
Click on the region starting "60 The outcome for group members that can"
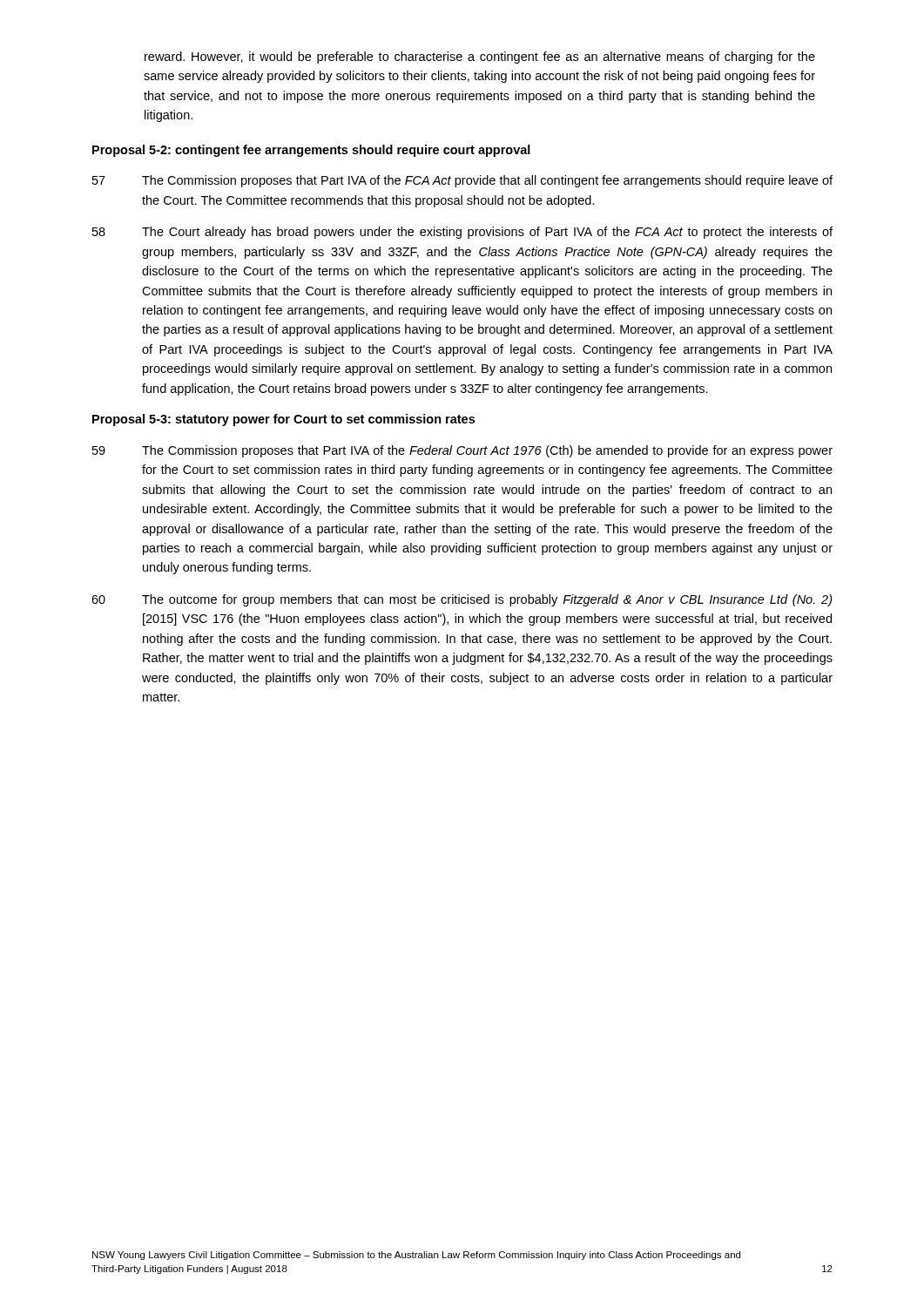[462, 649]
